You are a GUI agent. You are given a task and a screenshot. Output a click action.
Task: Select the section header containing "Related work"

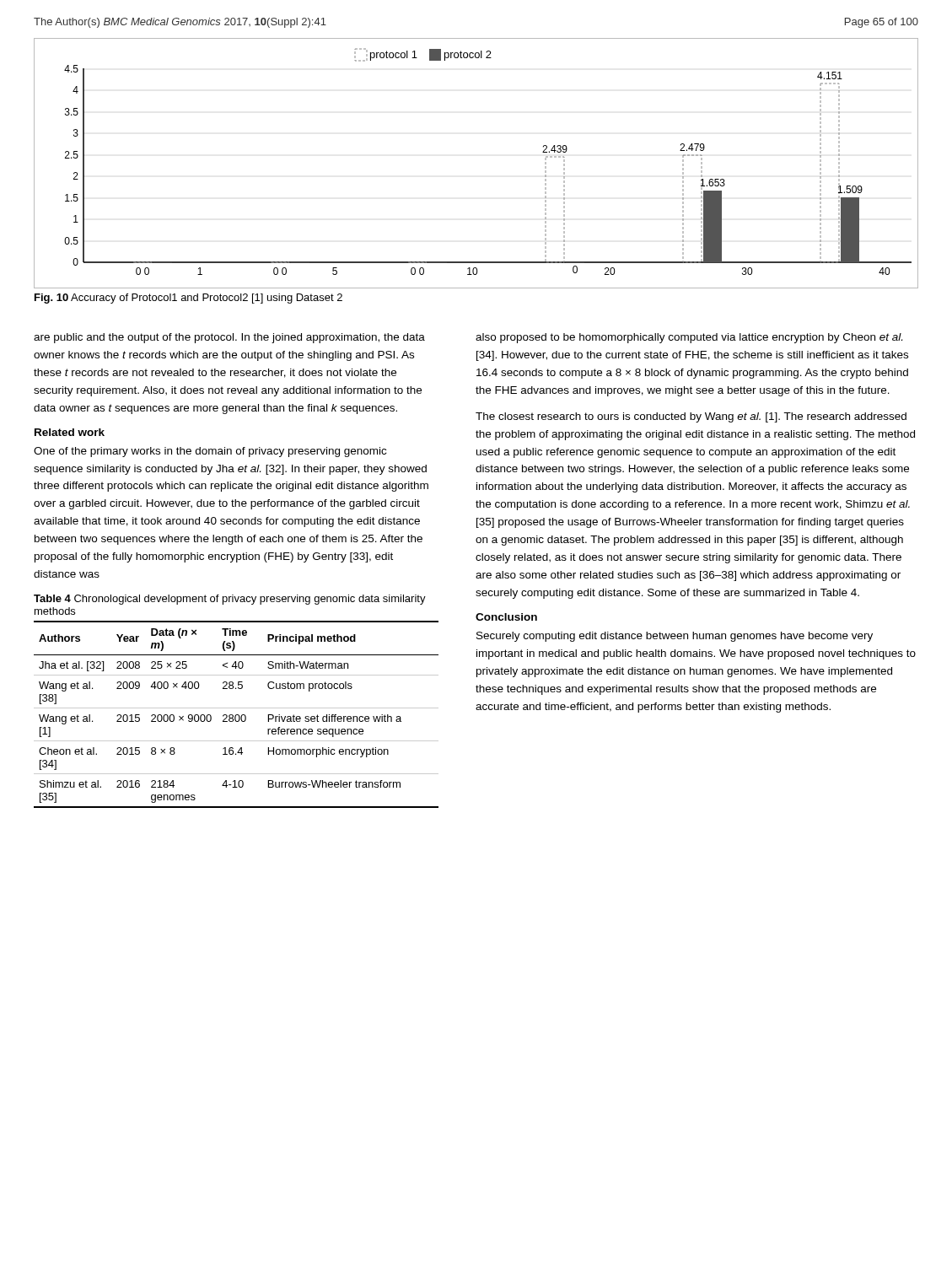pyautogui.click(x=69, y=432)
